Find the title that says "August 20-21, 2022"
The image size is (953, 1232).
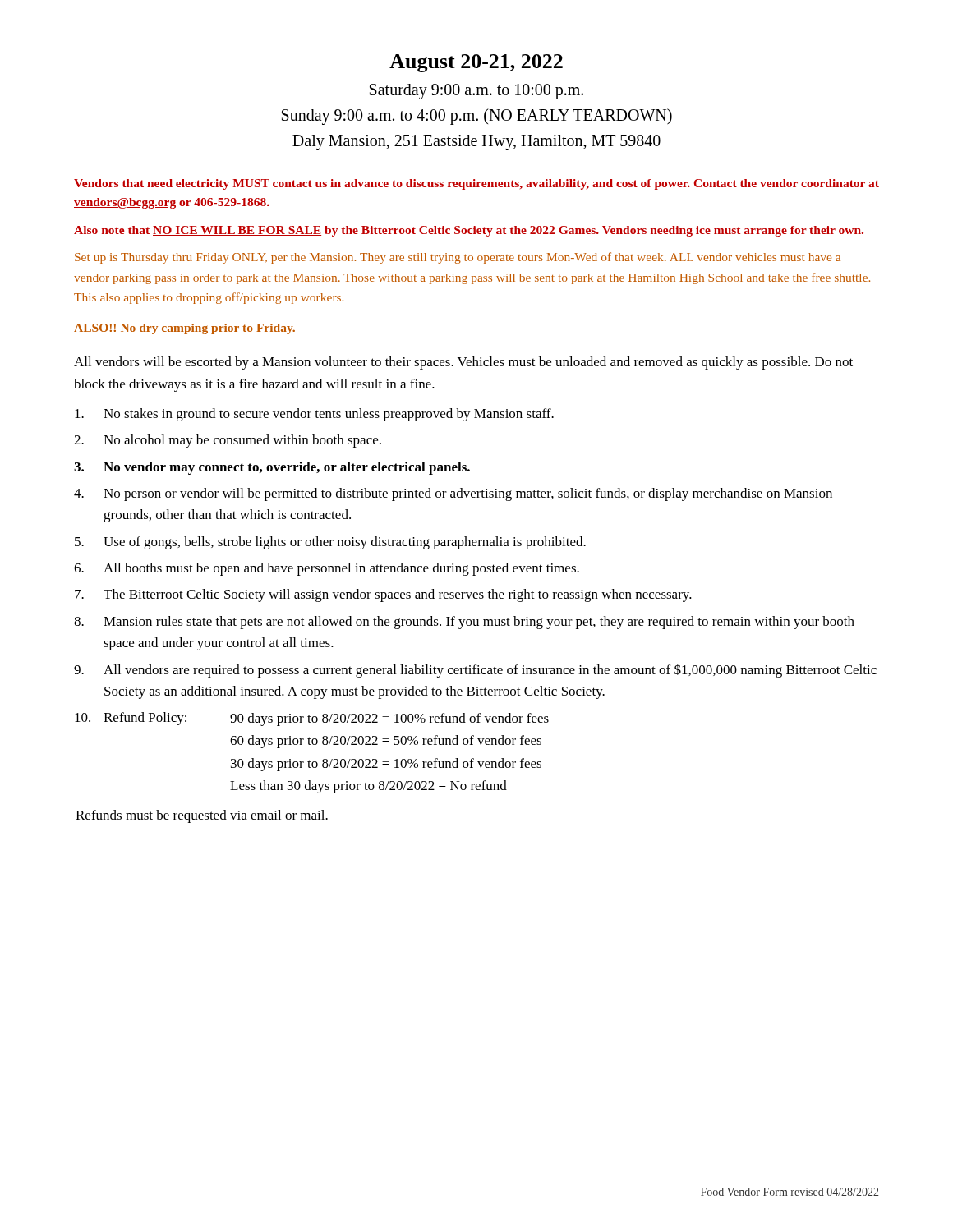coord(476,62)
